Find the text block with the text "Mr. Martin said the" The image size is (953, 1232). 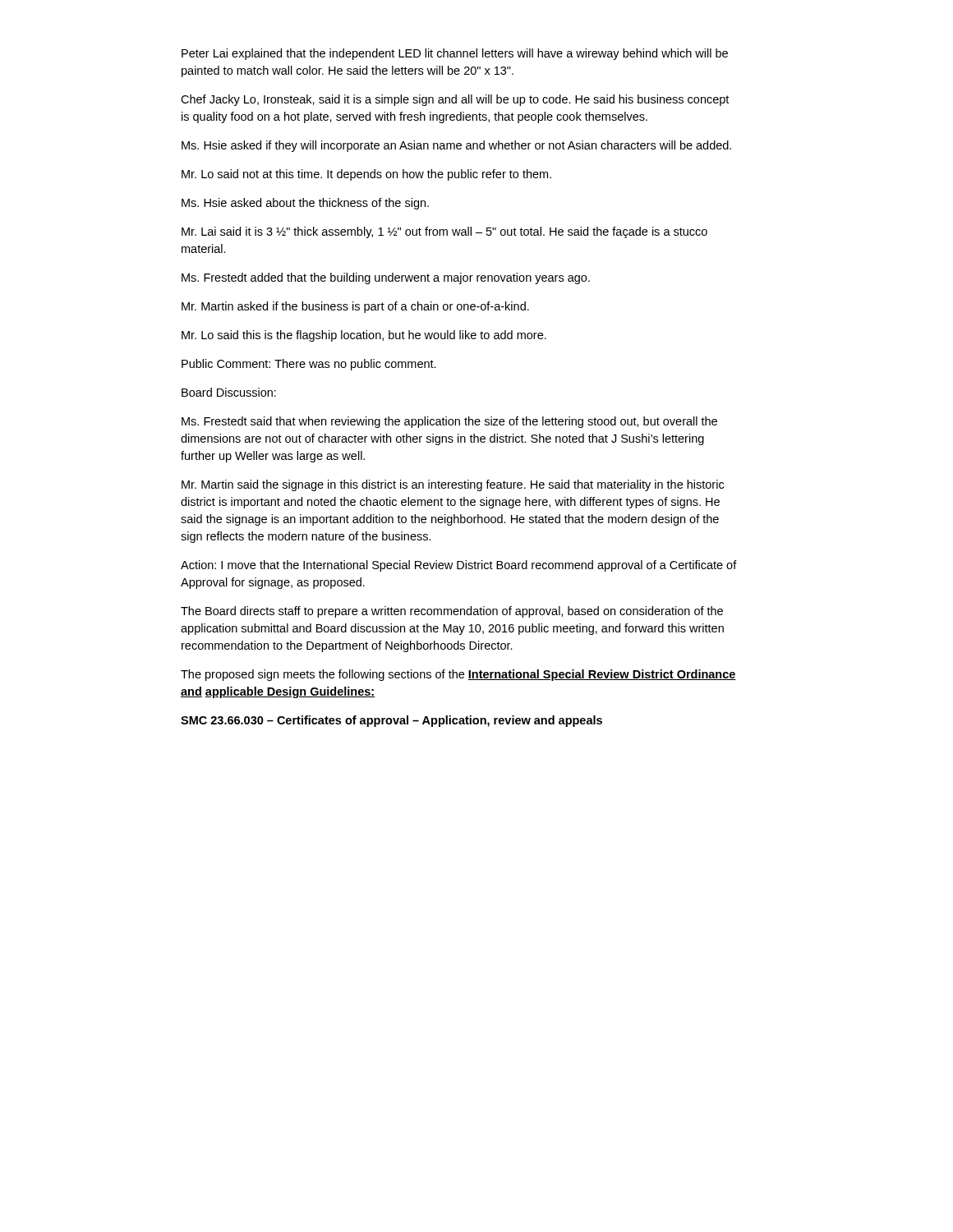coord(453,511)
